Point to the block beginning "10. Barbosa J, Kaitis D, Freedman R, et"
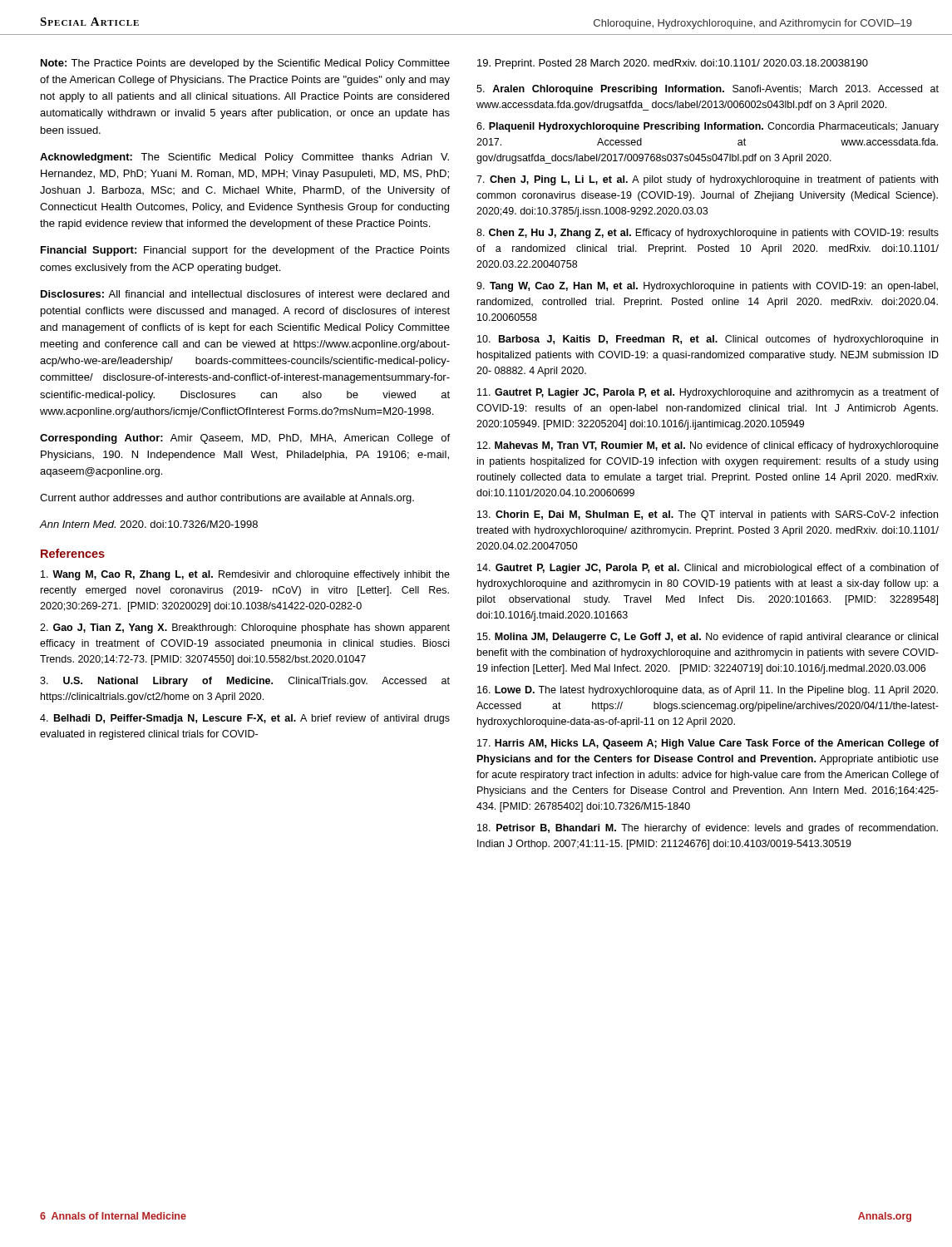Viewport: 952px width, 1247px height. 708,355
